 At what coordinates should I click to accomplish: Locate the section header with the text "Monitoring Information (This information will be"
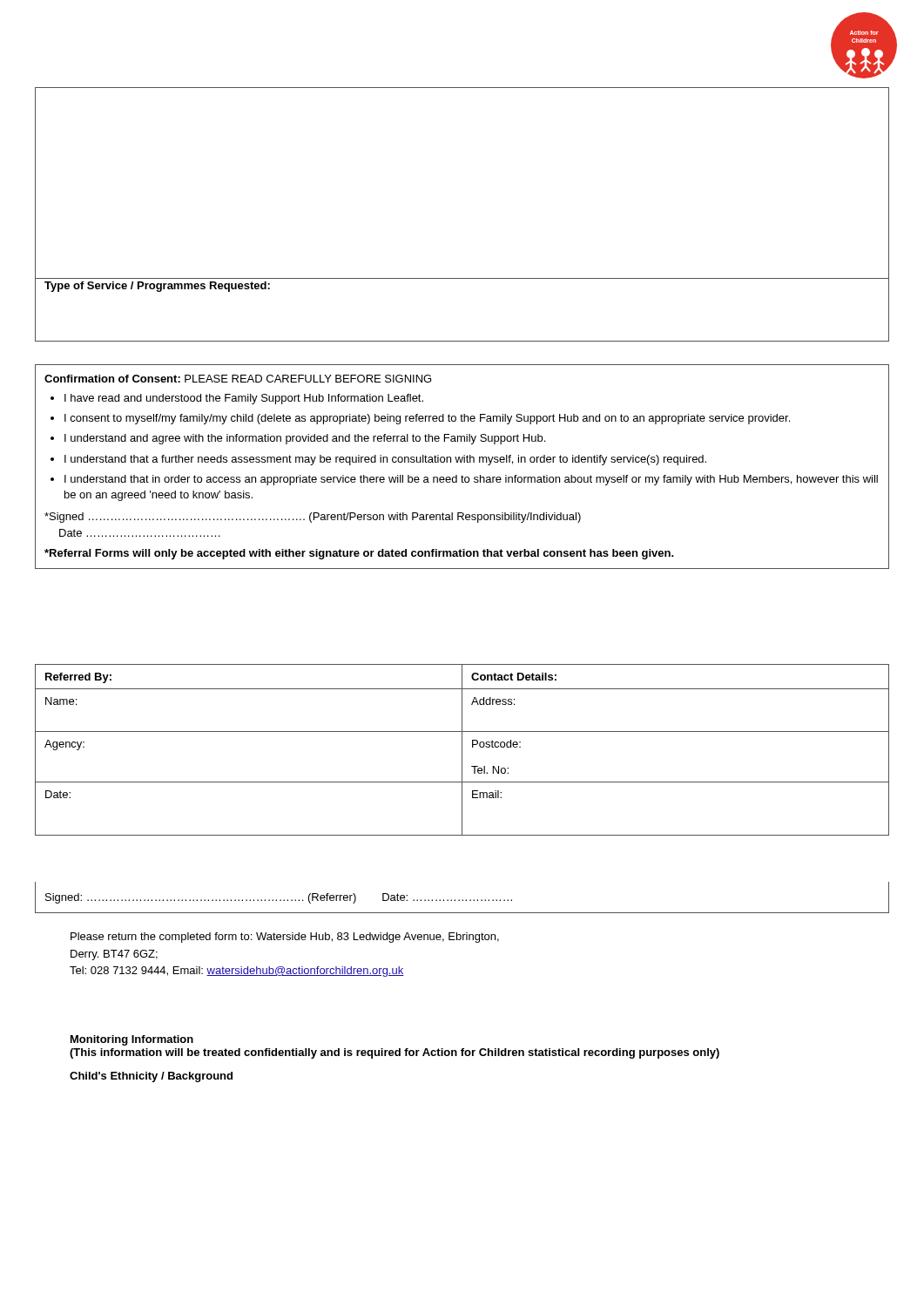(x=395, y=1046)
